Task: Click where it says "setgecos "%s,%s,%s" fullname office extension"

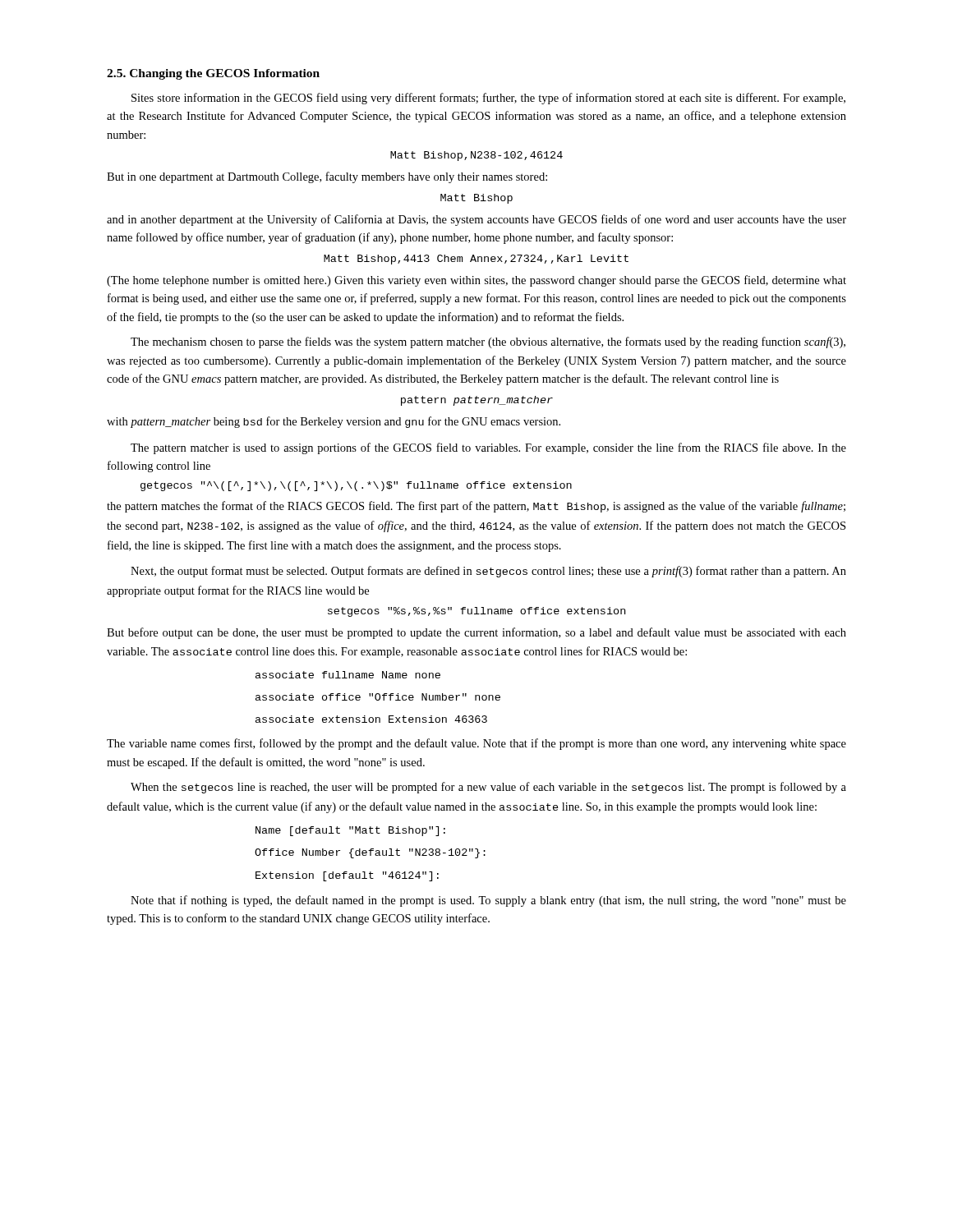Action: [x=476, y=612]
